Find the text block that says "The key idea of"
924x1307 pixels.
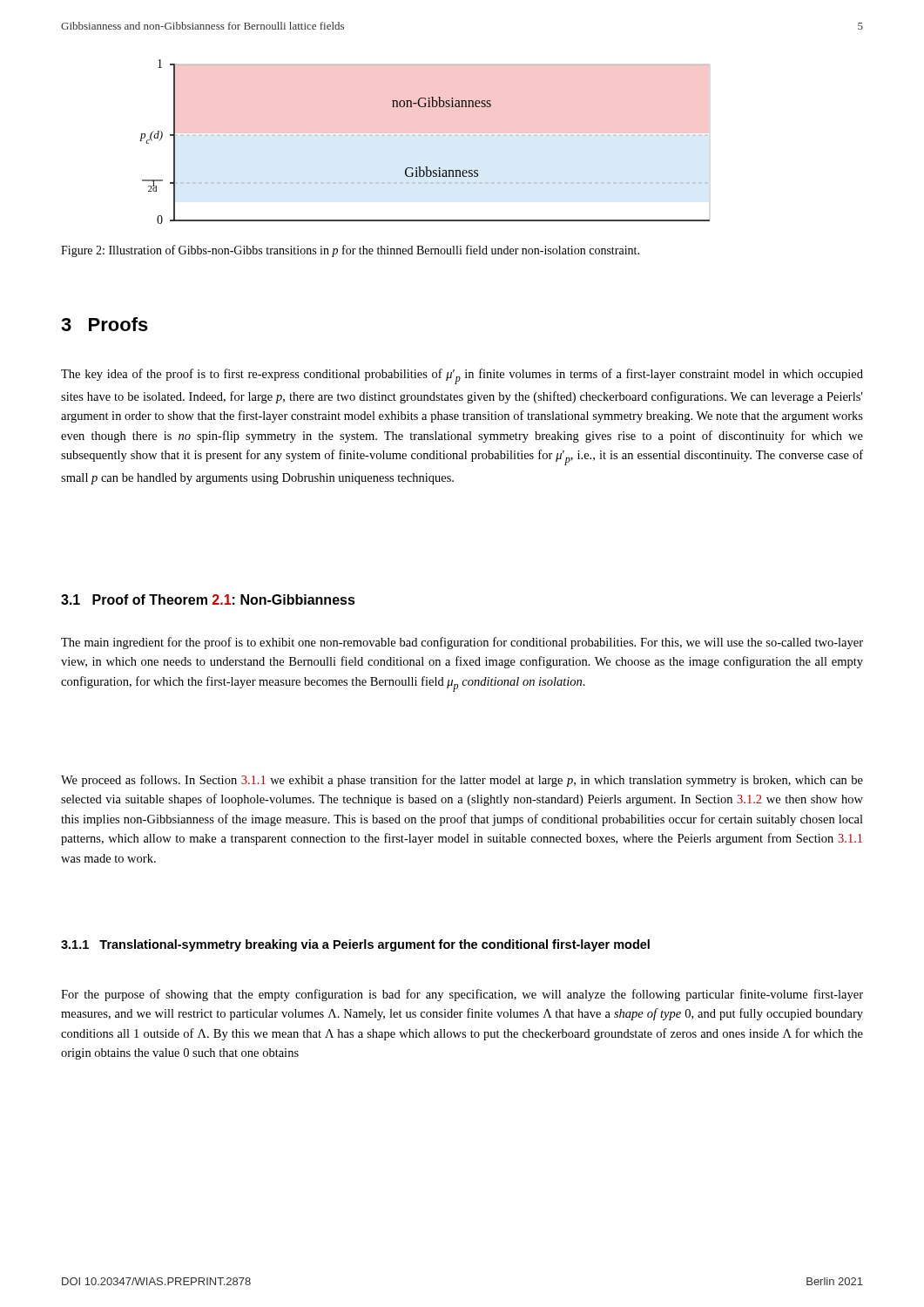[x=462, y=425]
